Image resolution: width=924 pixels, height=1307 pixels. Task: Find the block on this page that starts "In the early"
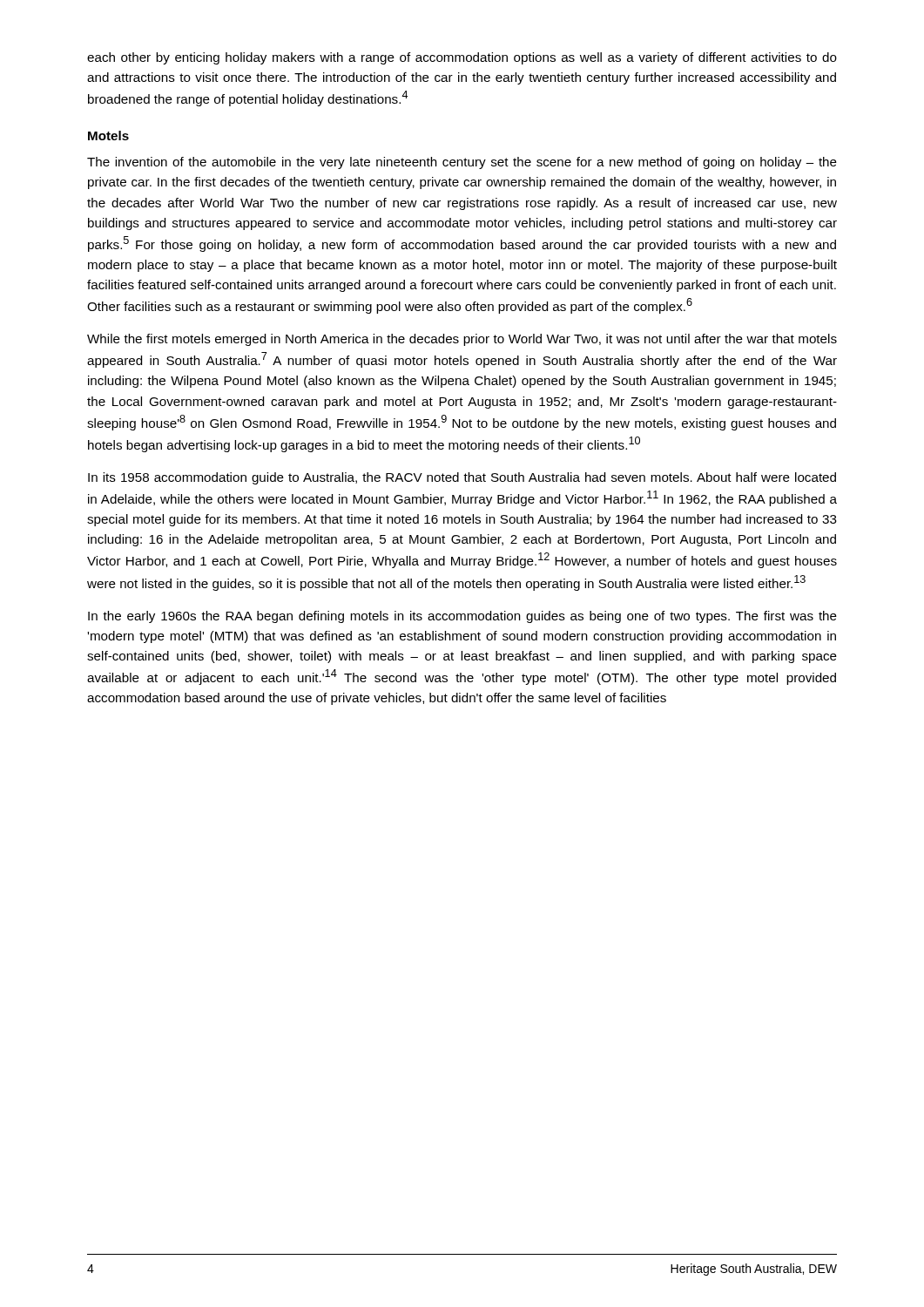pyautogui.click(x=462, y=656)
